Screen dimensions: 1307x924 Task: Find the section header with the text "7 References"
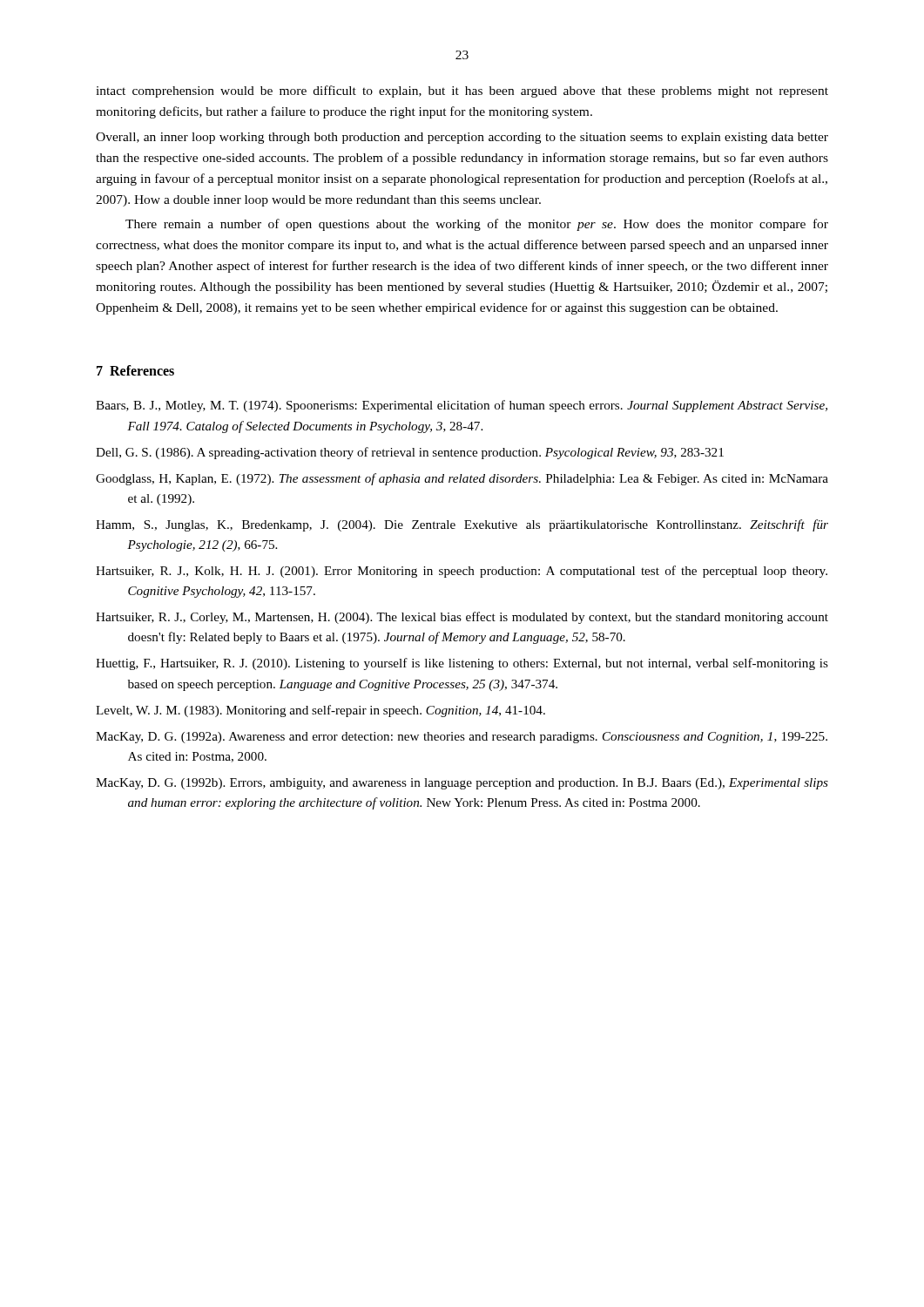pos(135,371)
